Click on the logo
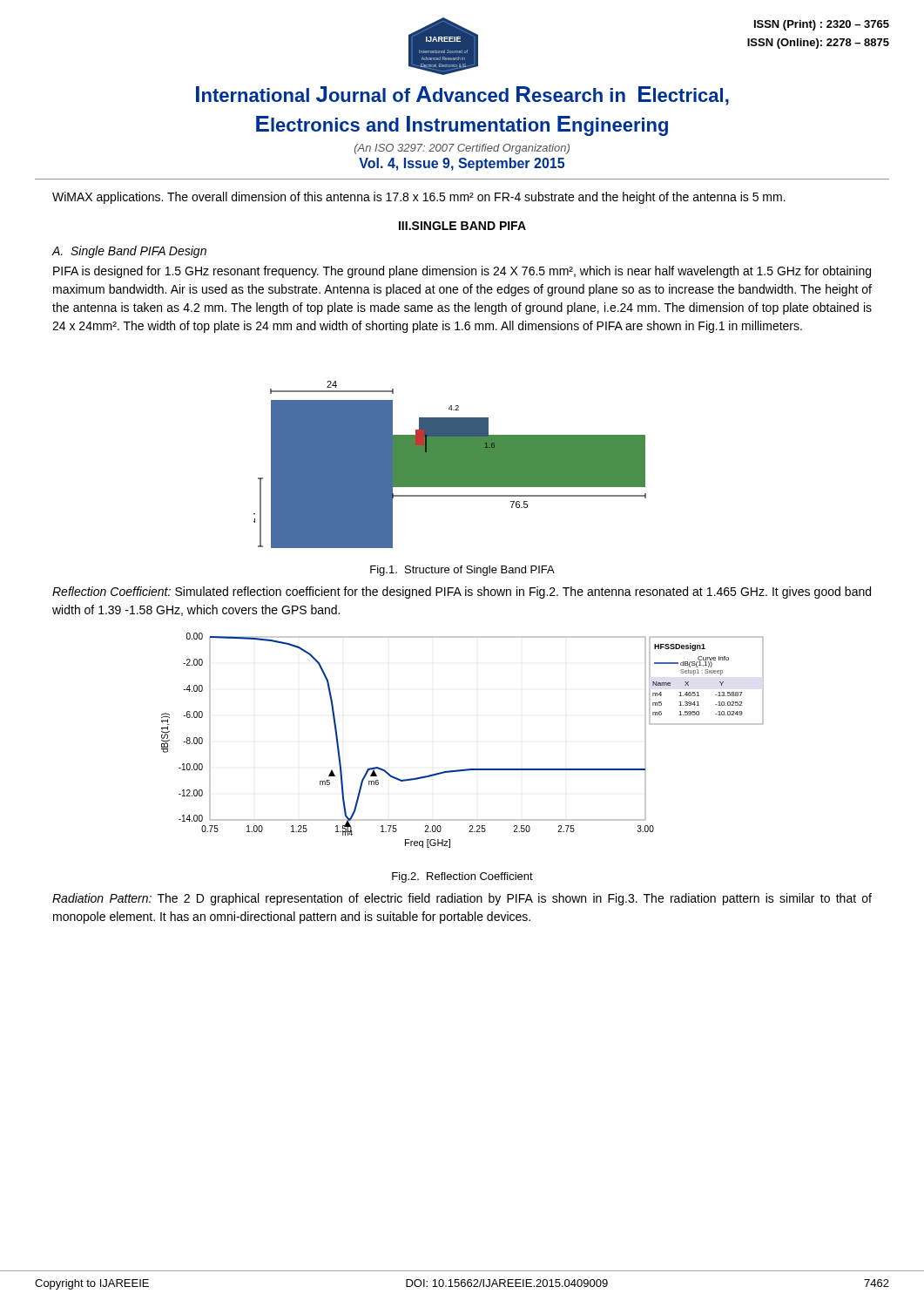924x1307 pixels. tap(443, 45)
